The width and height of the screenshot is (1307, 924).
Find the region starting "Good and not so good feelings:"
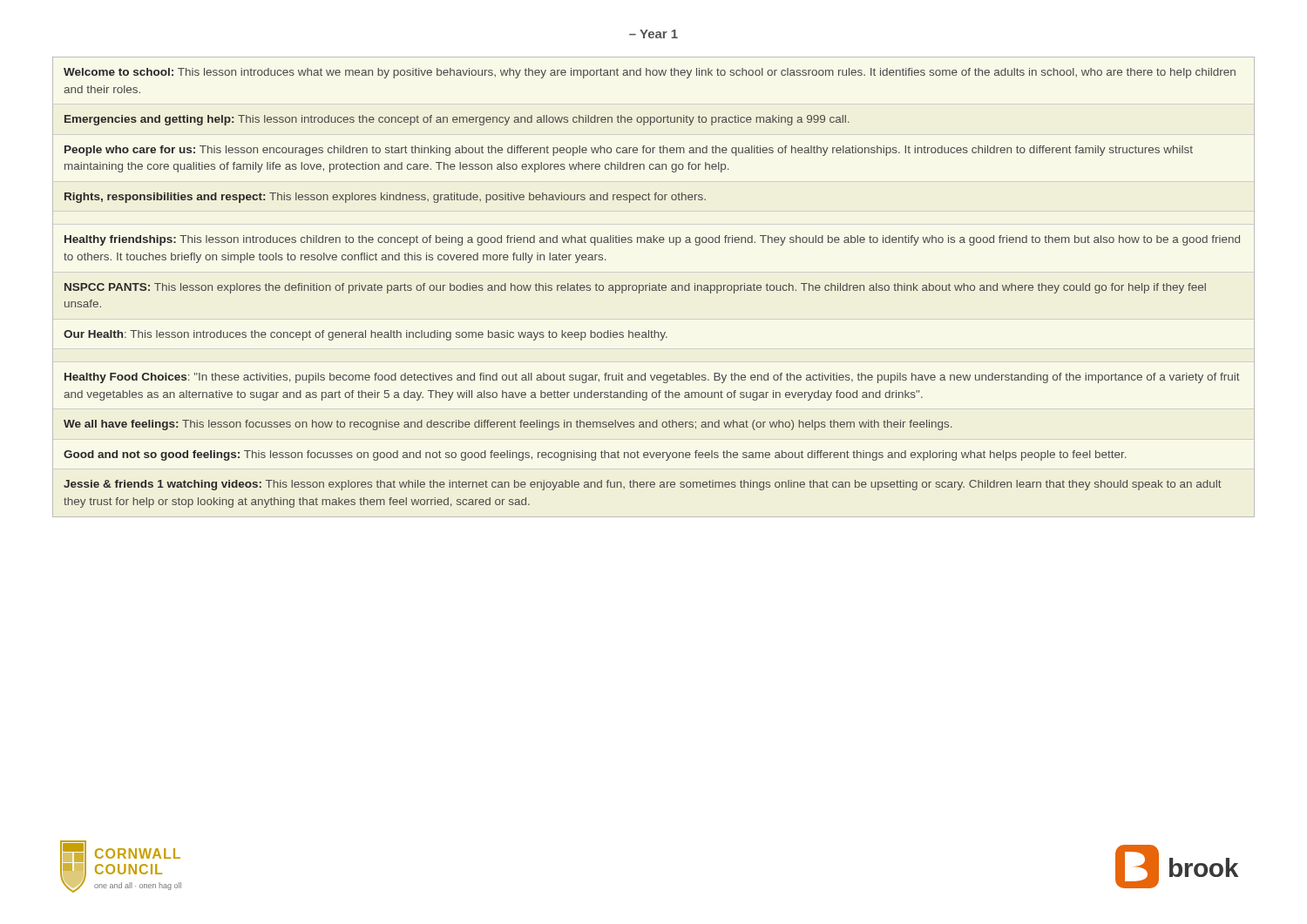tap(595, 454)
